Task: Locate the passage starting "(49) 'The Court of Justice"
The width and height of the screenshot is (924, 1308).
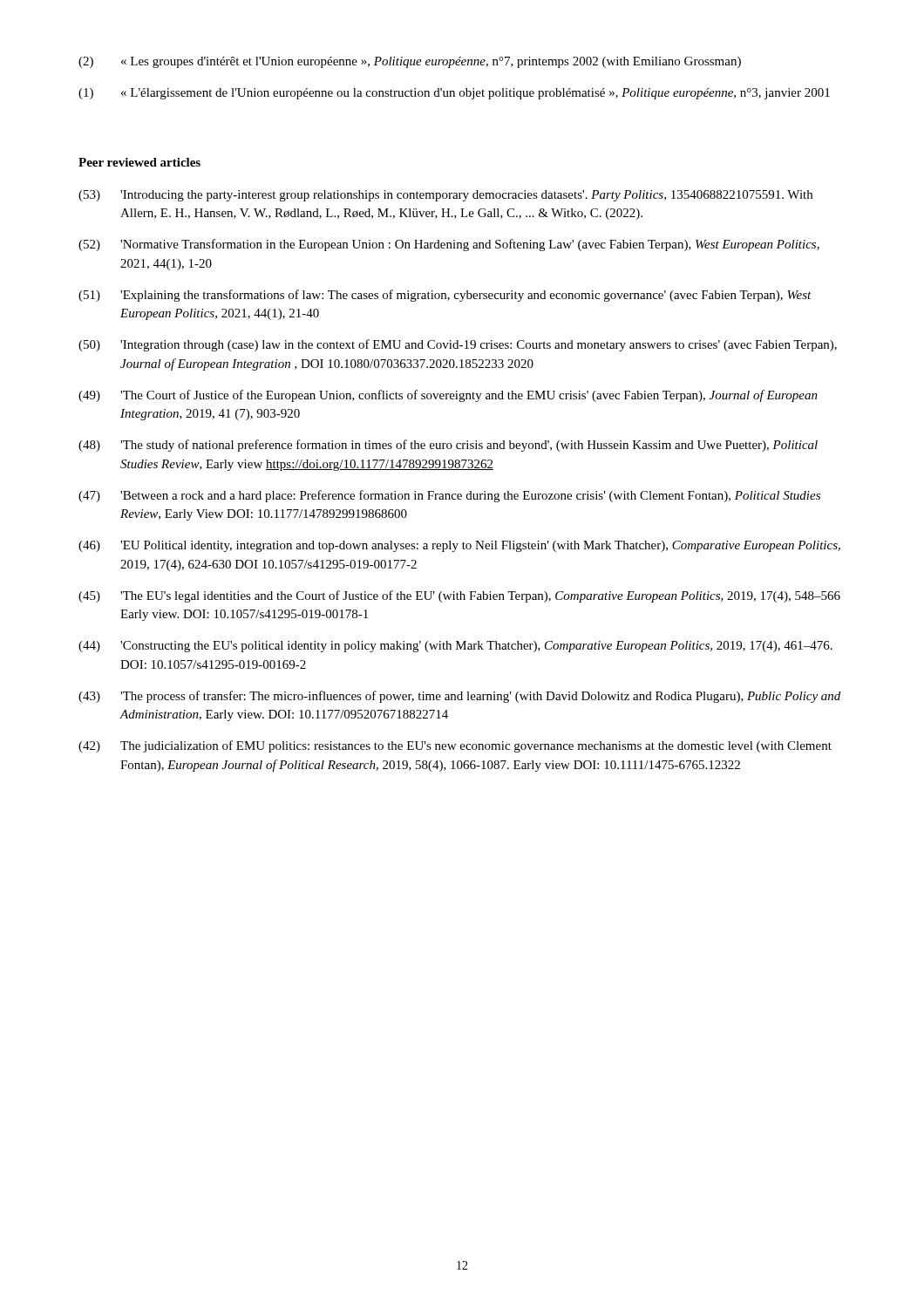Action: [462, 405]
